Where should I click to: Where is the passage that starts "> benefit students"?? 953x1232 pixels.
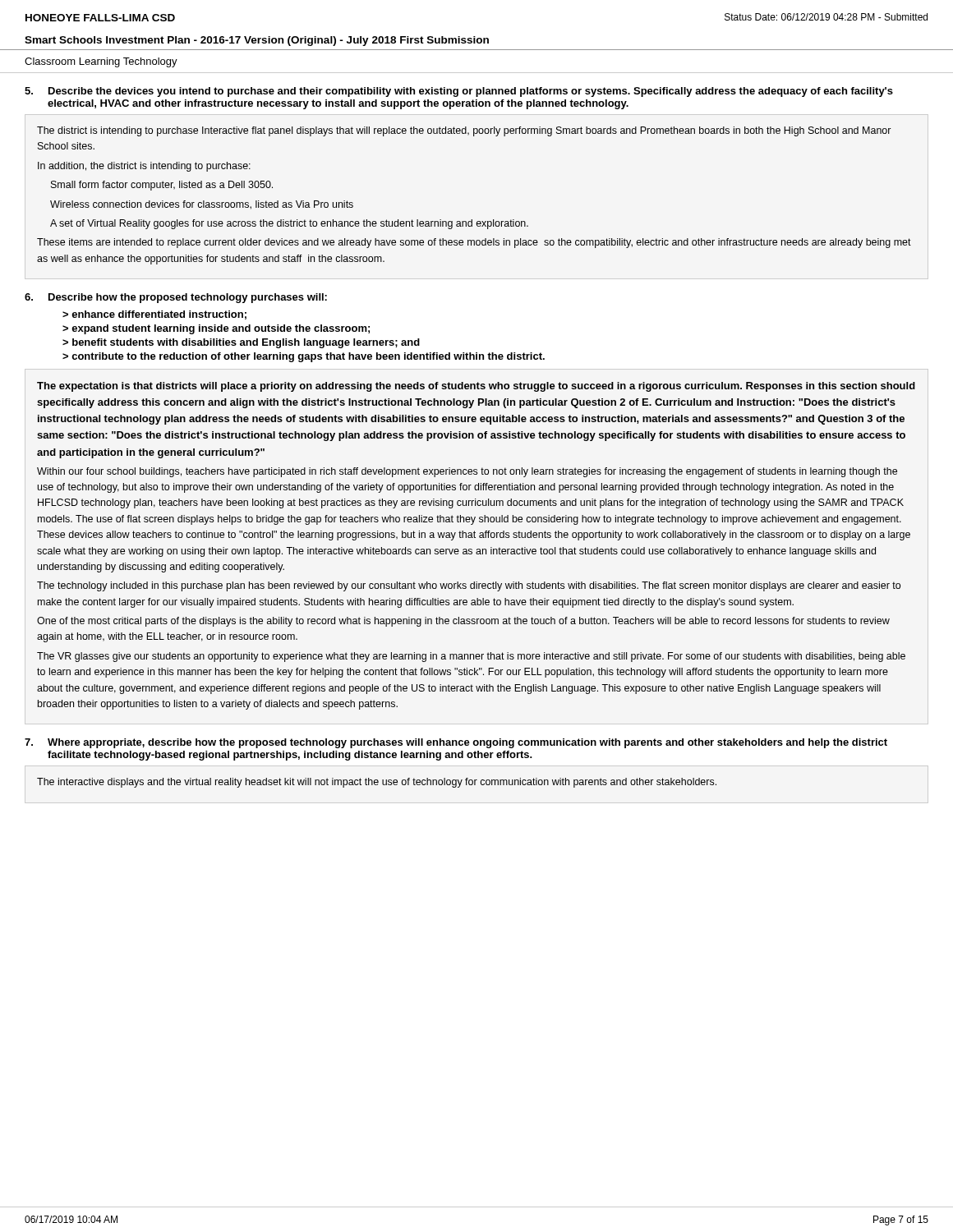[x=241, y=342]
